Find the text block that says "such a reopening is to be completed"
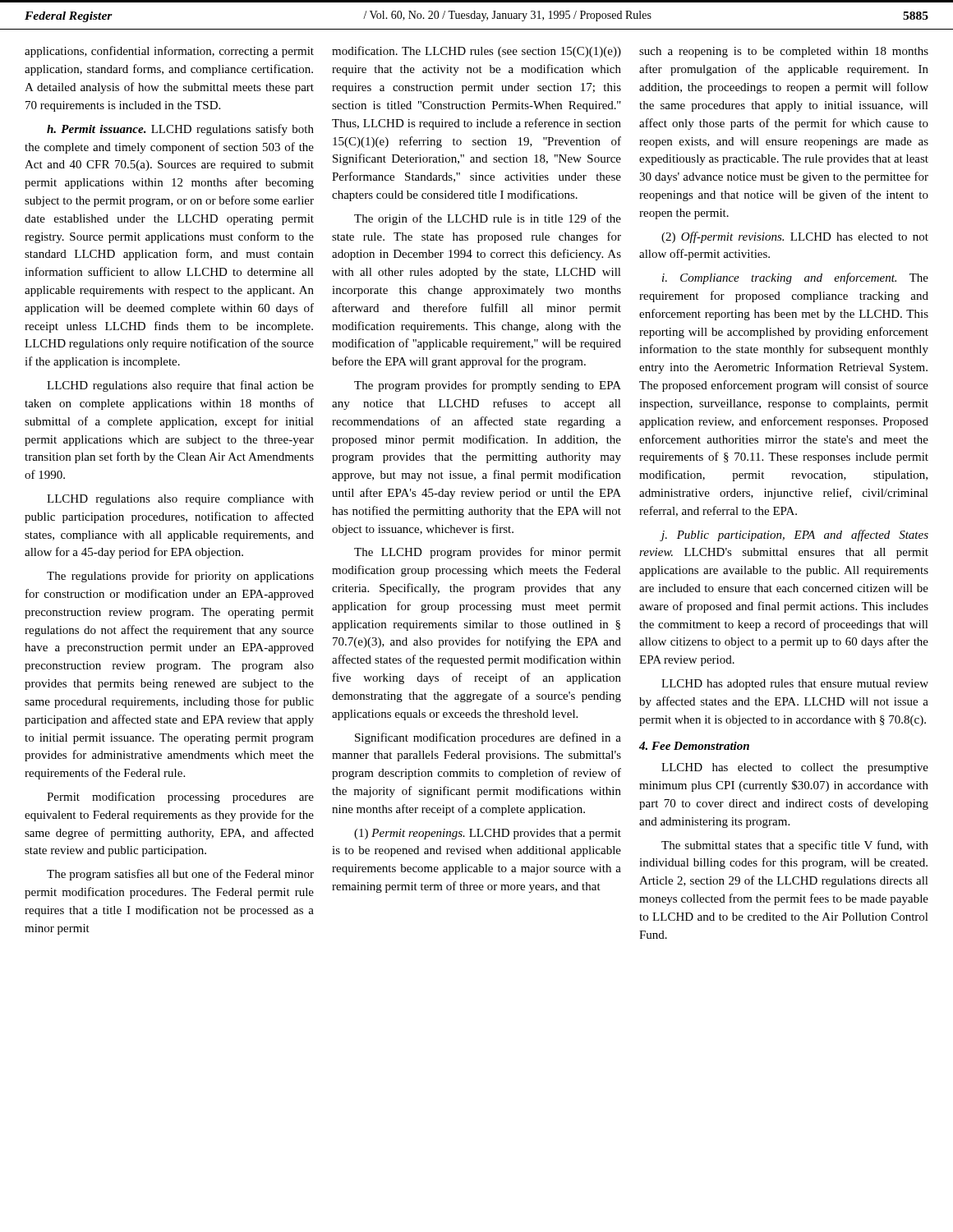953x1232 pixels. [x=784, y=133]
